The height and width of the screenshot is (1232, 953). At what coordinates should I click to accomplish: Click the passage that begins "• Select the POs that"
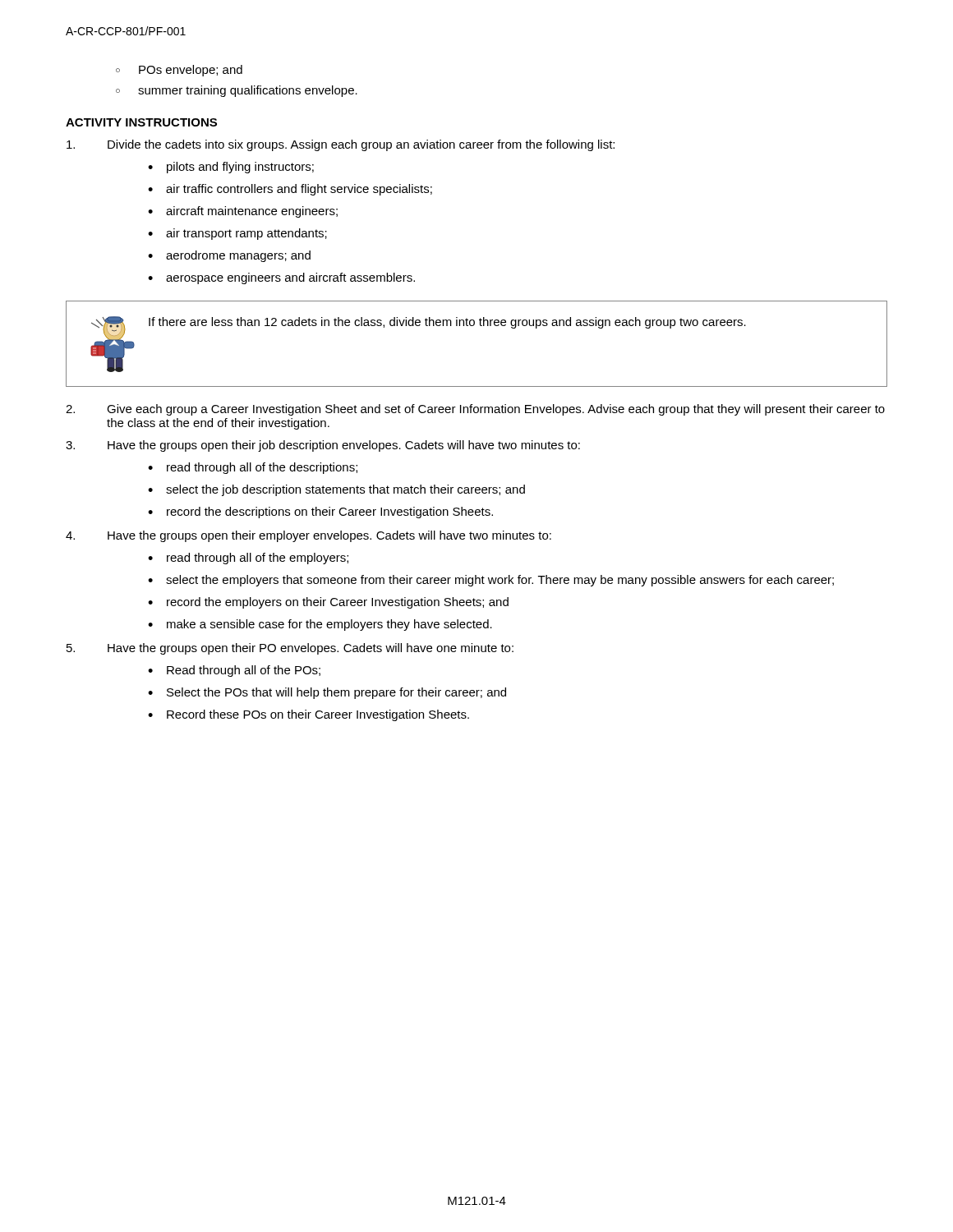327,693
